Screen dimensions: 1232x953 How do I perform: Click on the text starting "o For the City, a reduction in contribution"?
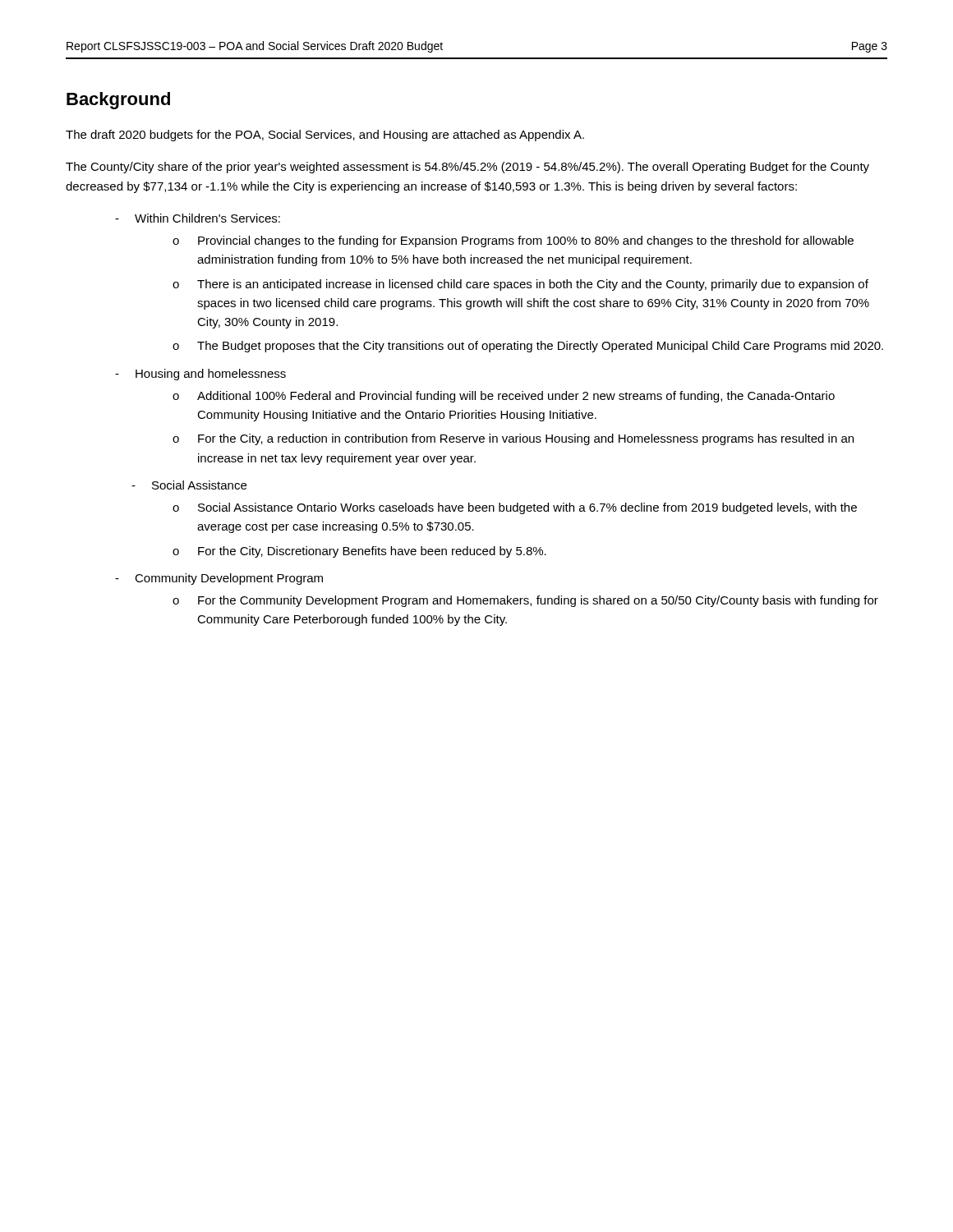[x=530, y=448]
